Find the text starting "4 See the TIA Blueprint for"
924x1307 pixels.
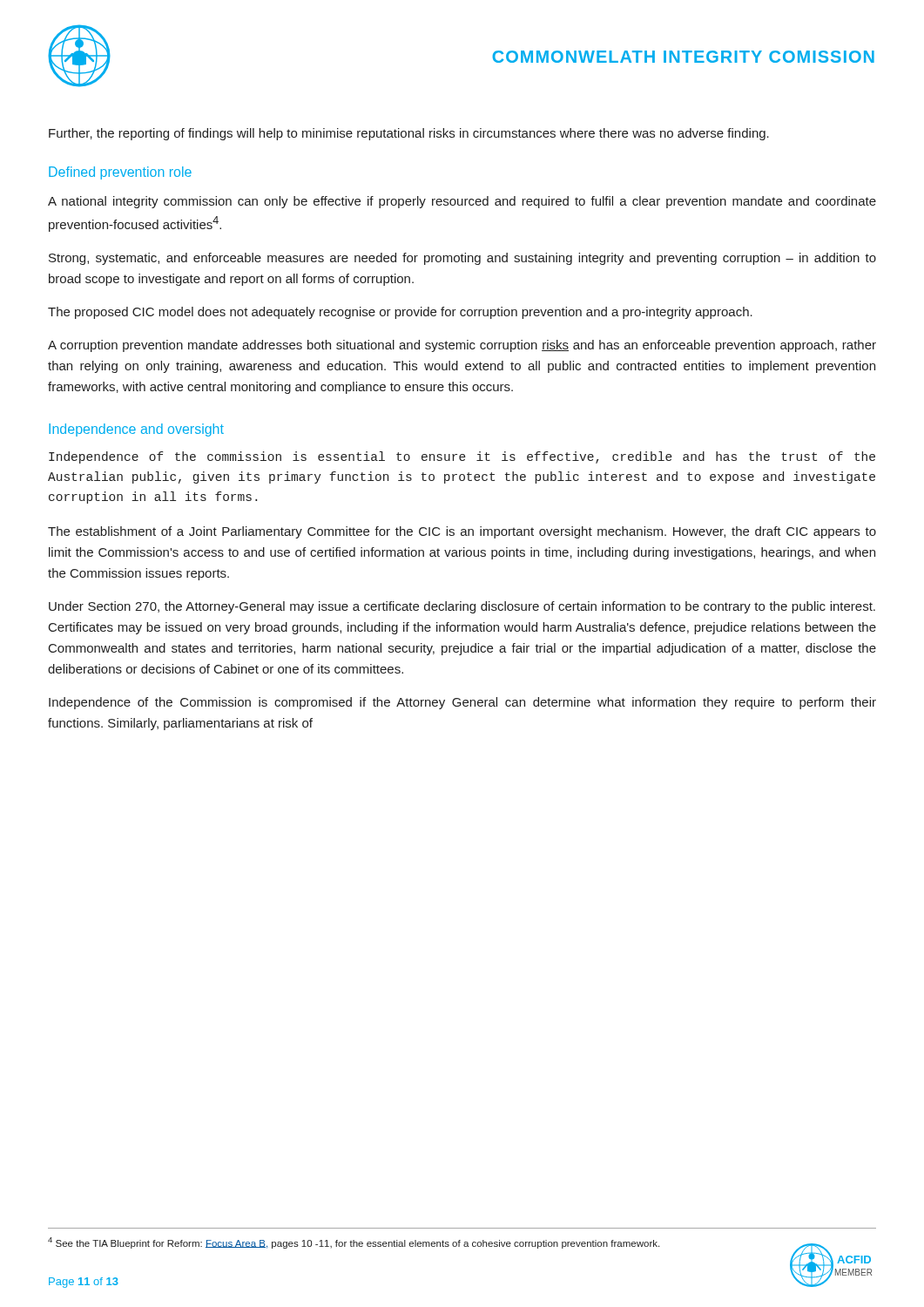point(354,1241)
